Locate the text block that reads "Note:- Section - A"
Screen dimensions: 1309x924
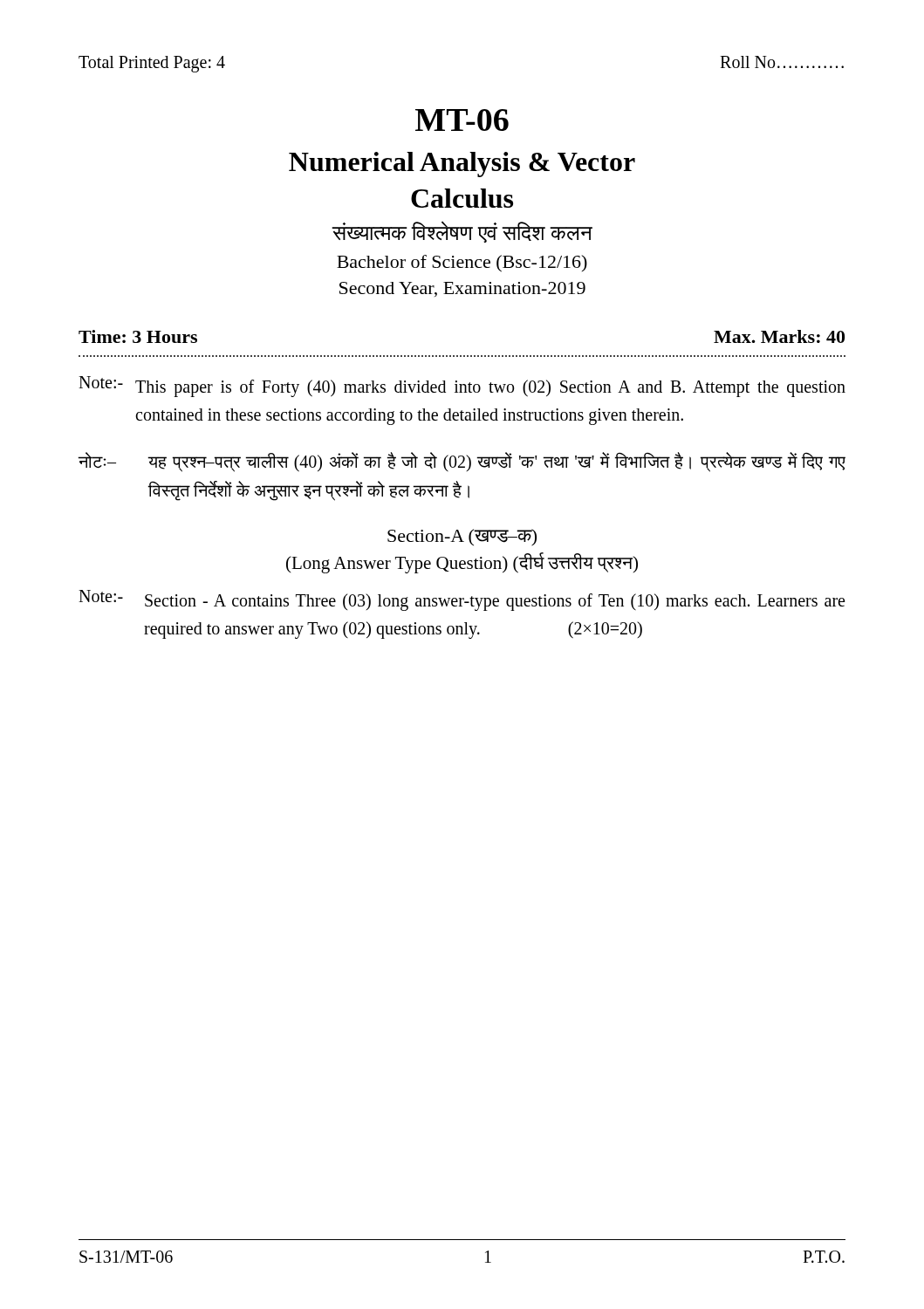[x=462, y=615]
